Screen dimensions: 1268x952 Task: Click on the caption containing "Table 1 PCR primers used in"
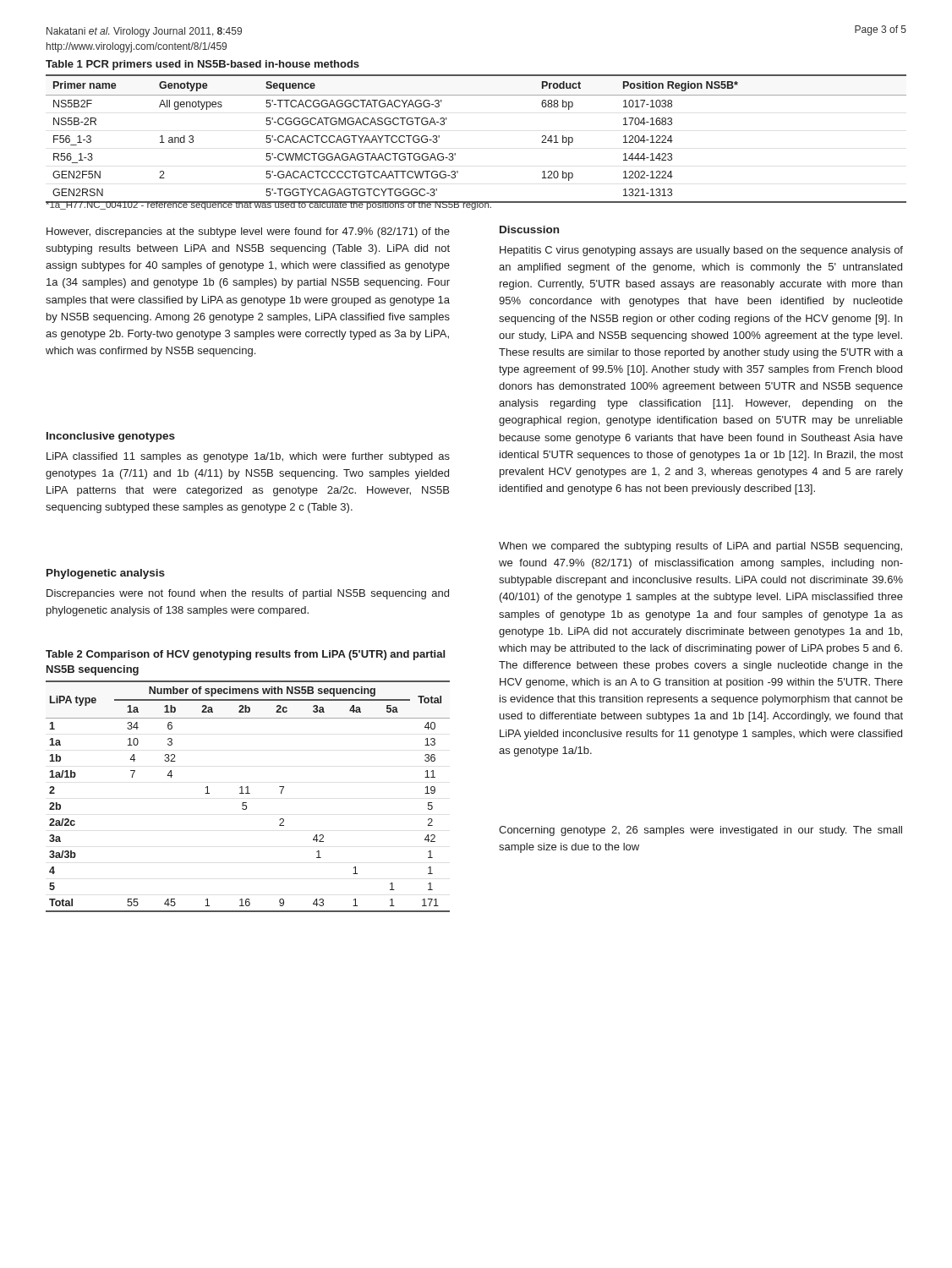[203, 64]
